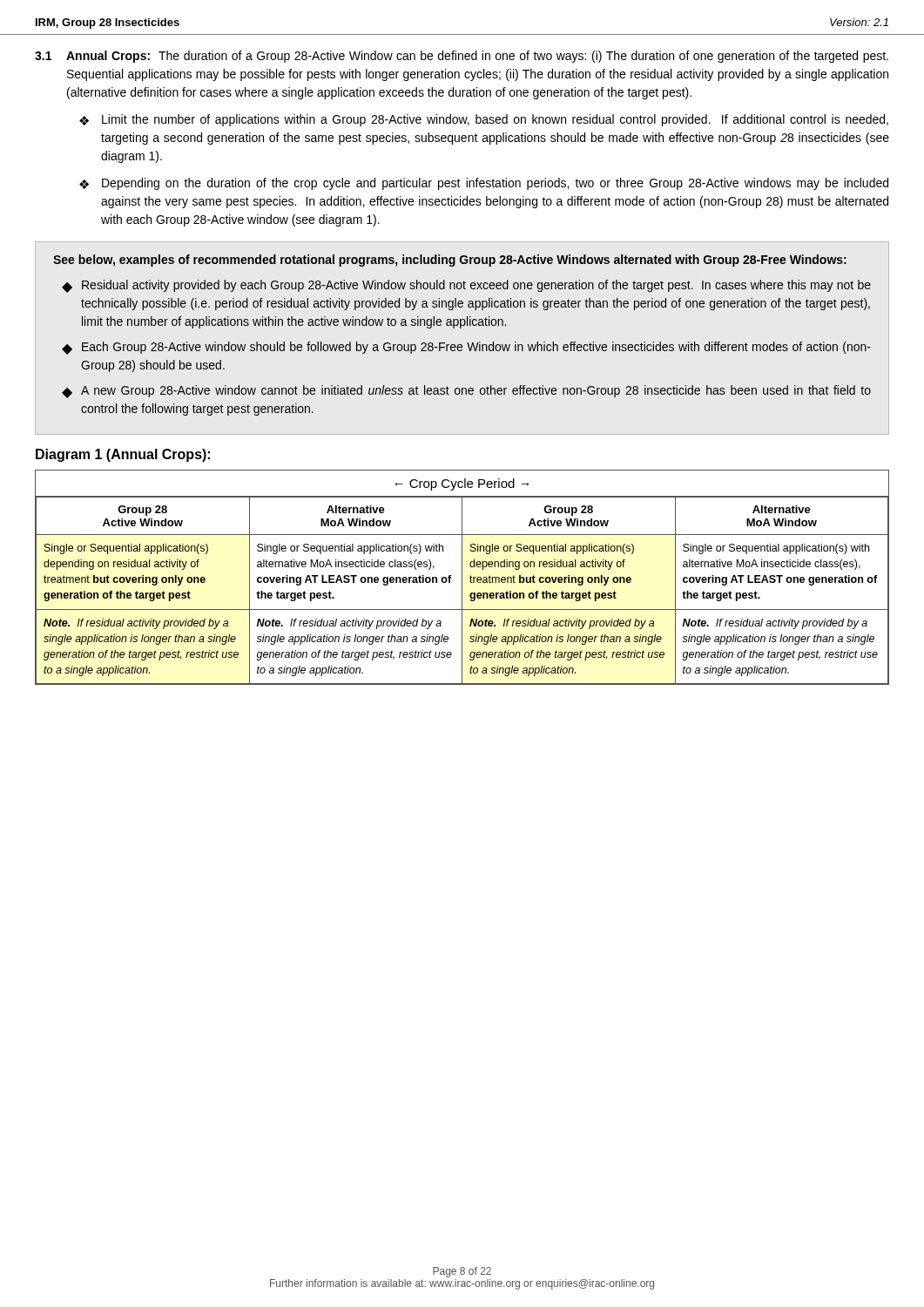Locate the block of text that opens with "See below, examples of recommended rotational"

(462, 335)
